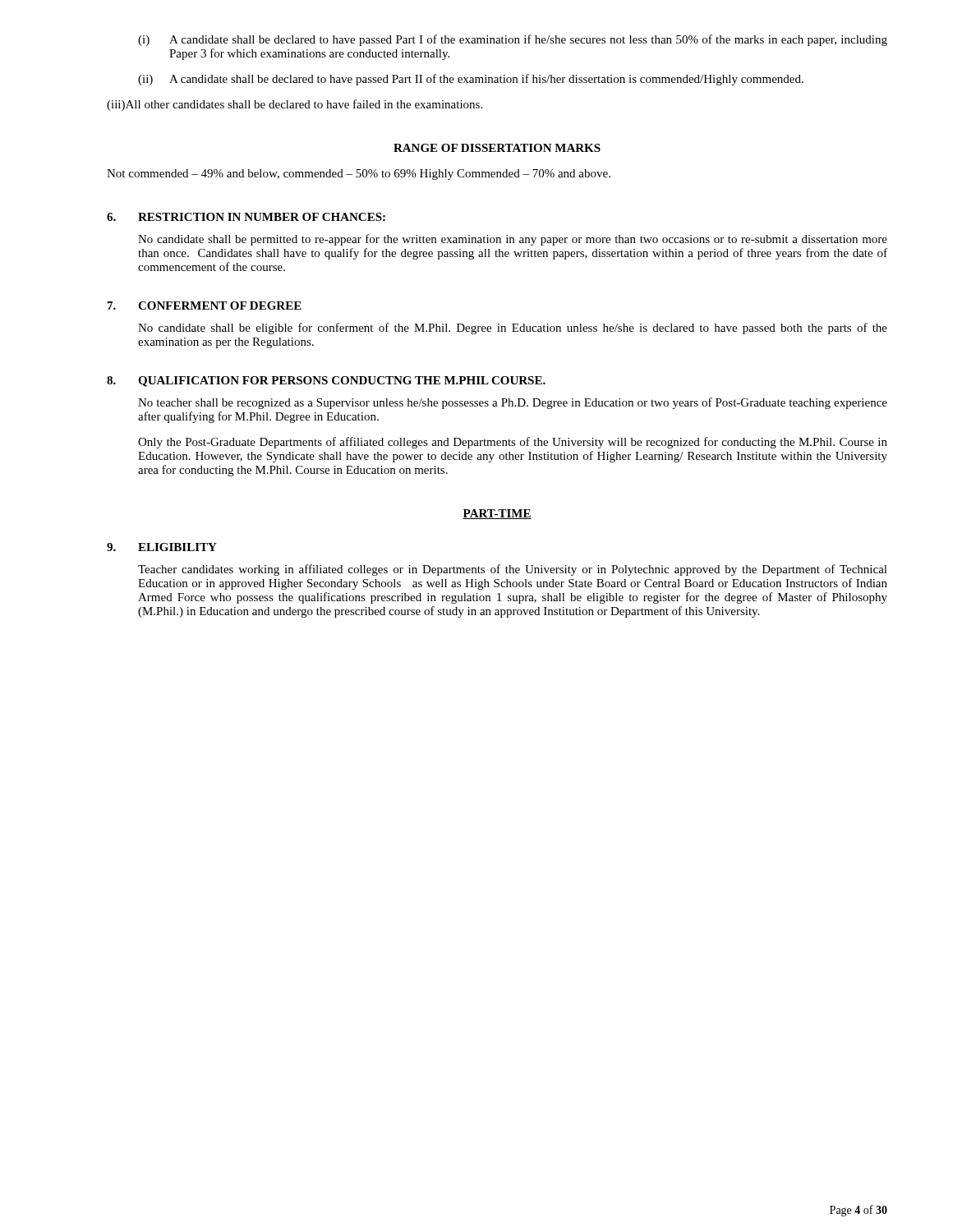Click the passage that begins "No candidate shall be permitted"
The width and height of the screenshot is (953, 1232).
(513, 253)
